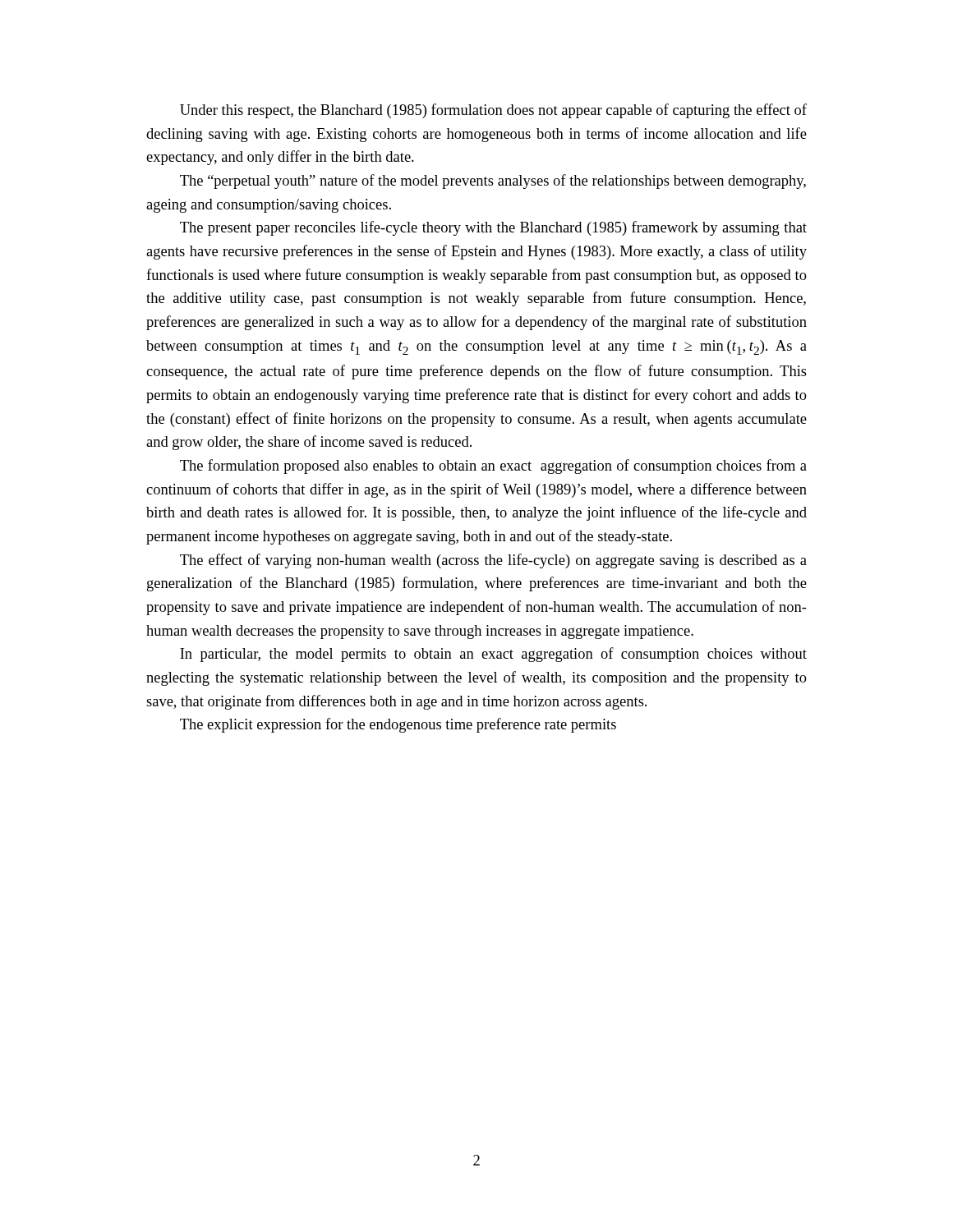The height and width of the screenshot is (1232, 953).
Task: Locate the text block with the text "The present paper reconciles"
Action: click(476, 335)
